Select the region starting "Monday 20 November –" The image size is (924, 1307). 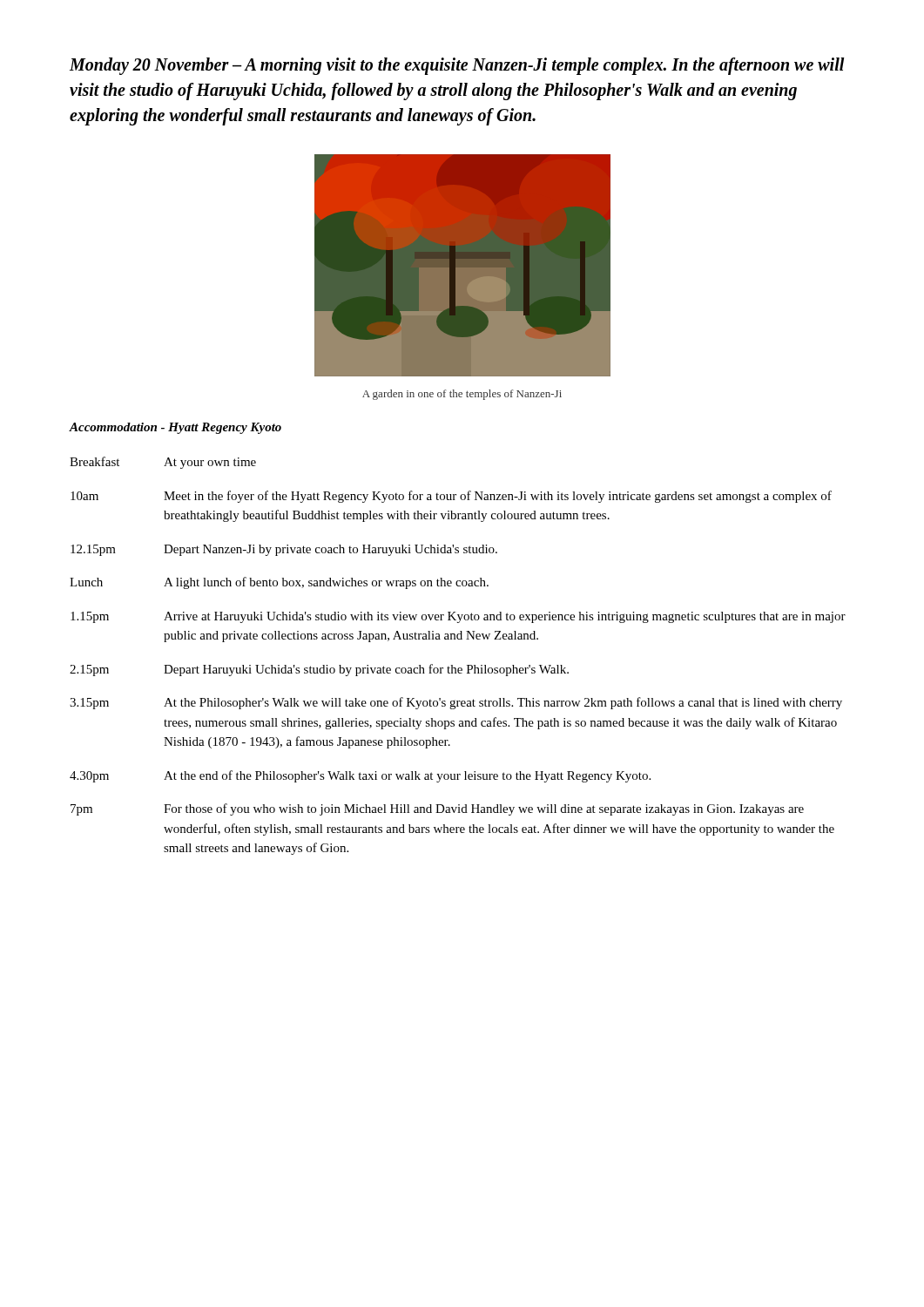point(457,90)
